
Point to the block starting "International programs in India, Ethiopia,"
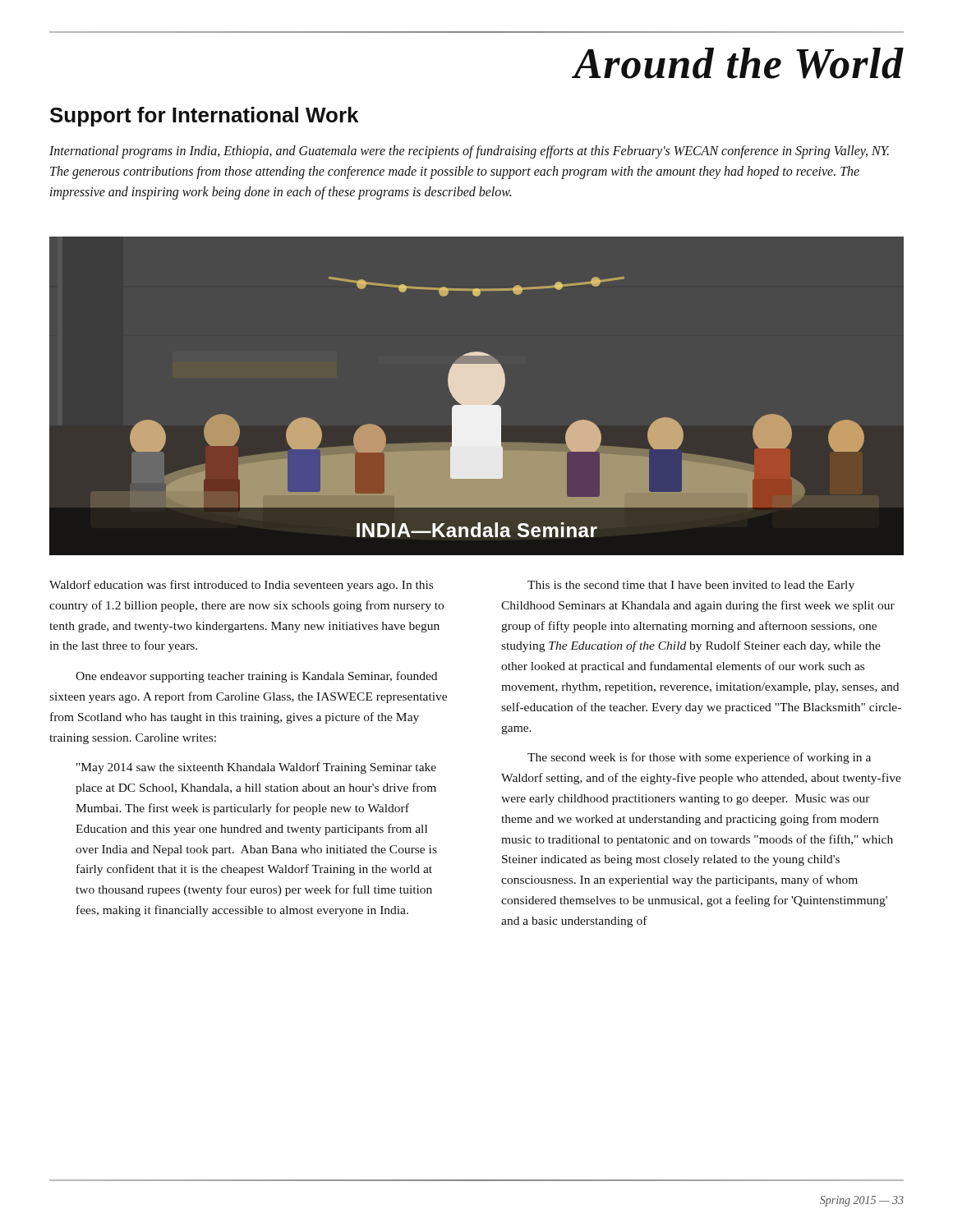click(476, 172)
